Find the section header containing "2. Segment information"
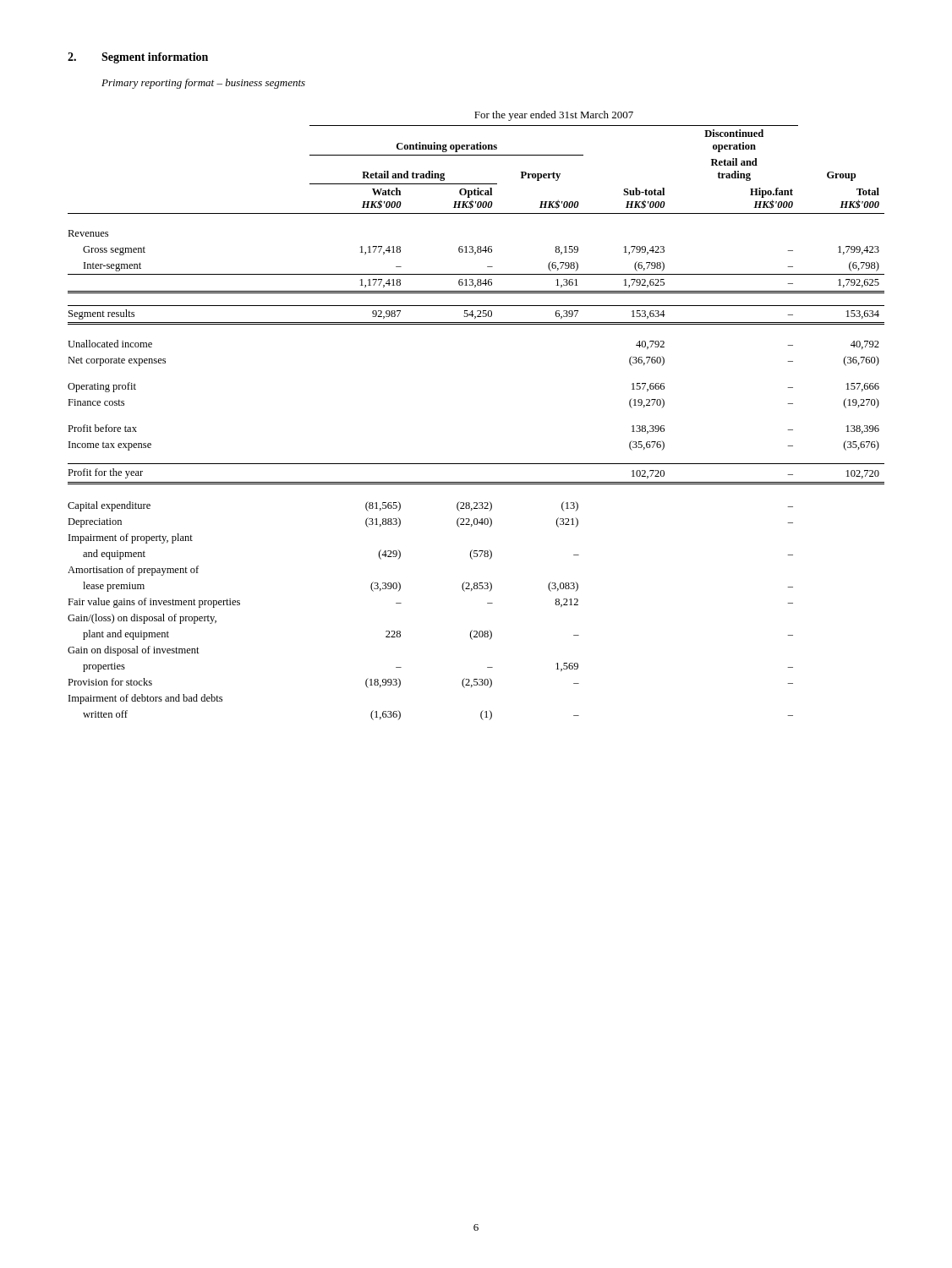Screen dimensions: 1268x952 pyautogui.click(x=138, y=58)
